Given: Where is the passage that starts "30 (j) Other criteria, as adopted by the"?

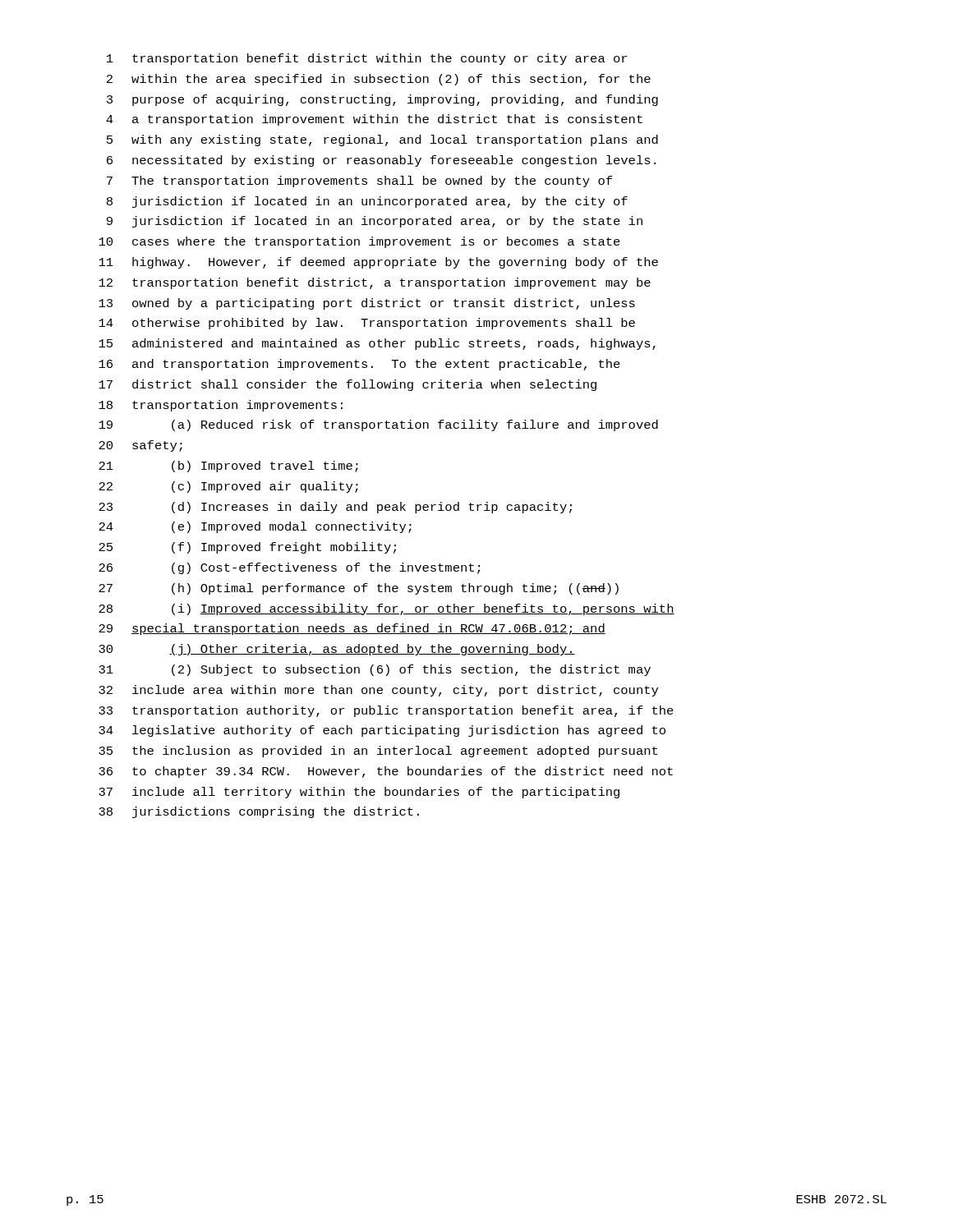Looking at the screenshot, I should coord(485,650).
